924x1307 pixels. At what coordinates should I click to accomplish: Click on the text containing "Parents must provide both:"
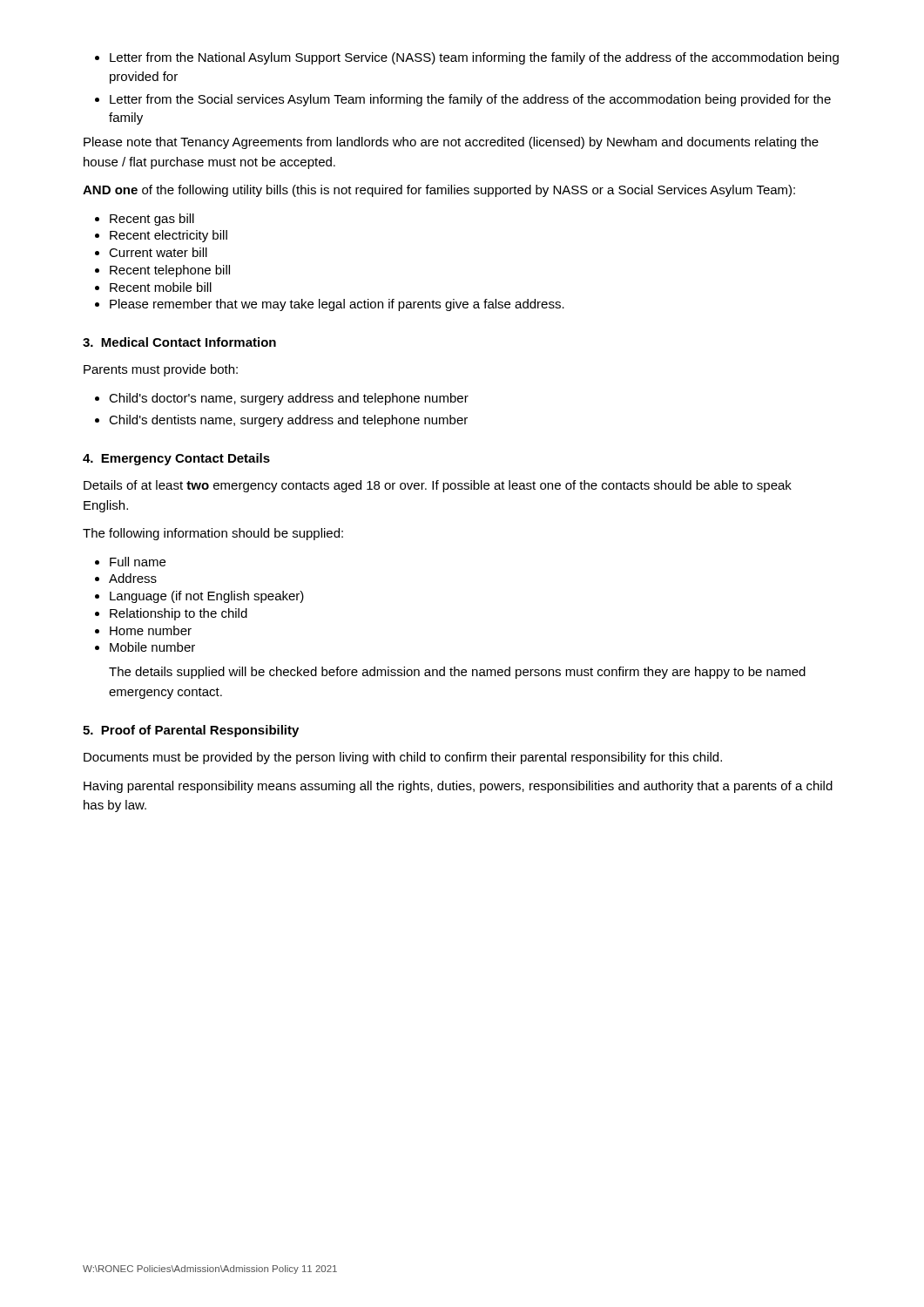click(161, 370)
